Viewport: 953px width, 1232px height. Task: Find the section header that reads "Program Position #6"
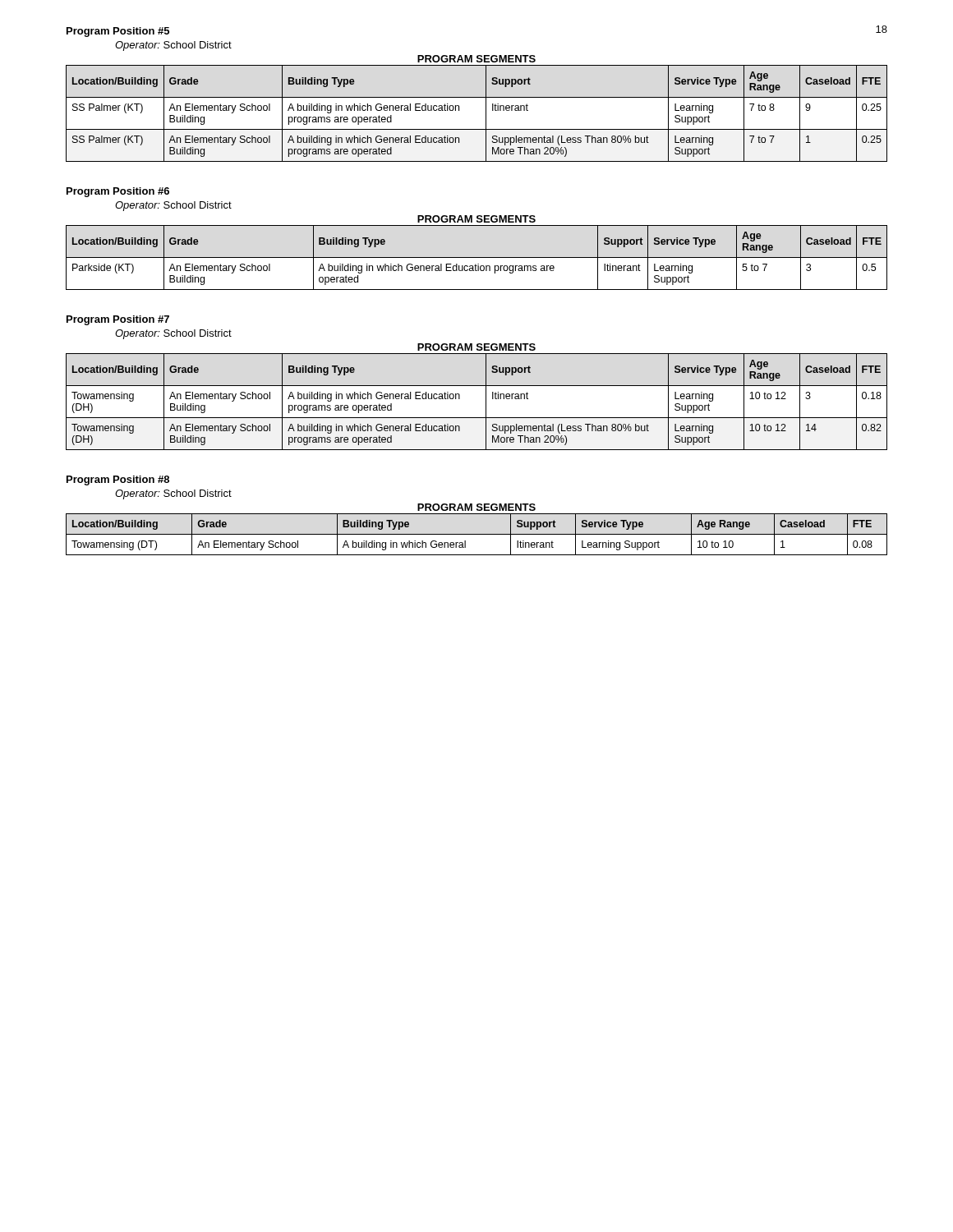[118, 191]
